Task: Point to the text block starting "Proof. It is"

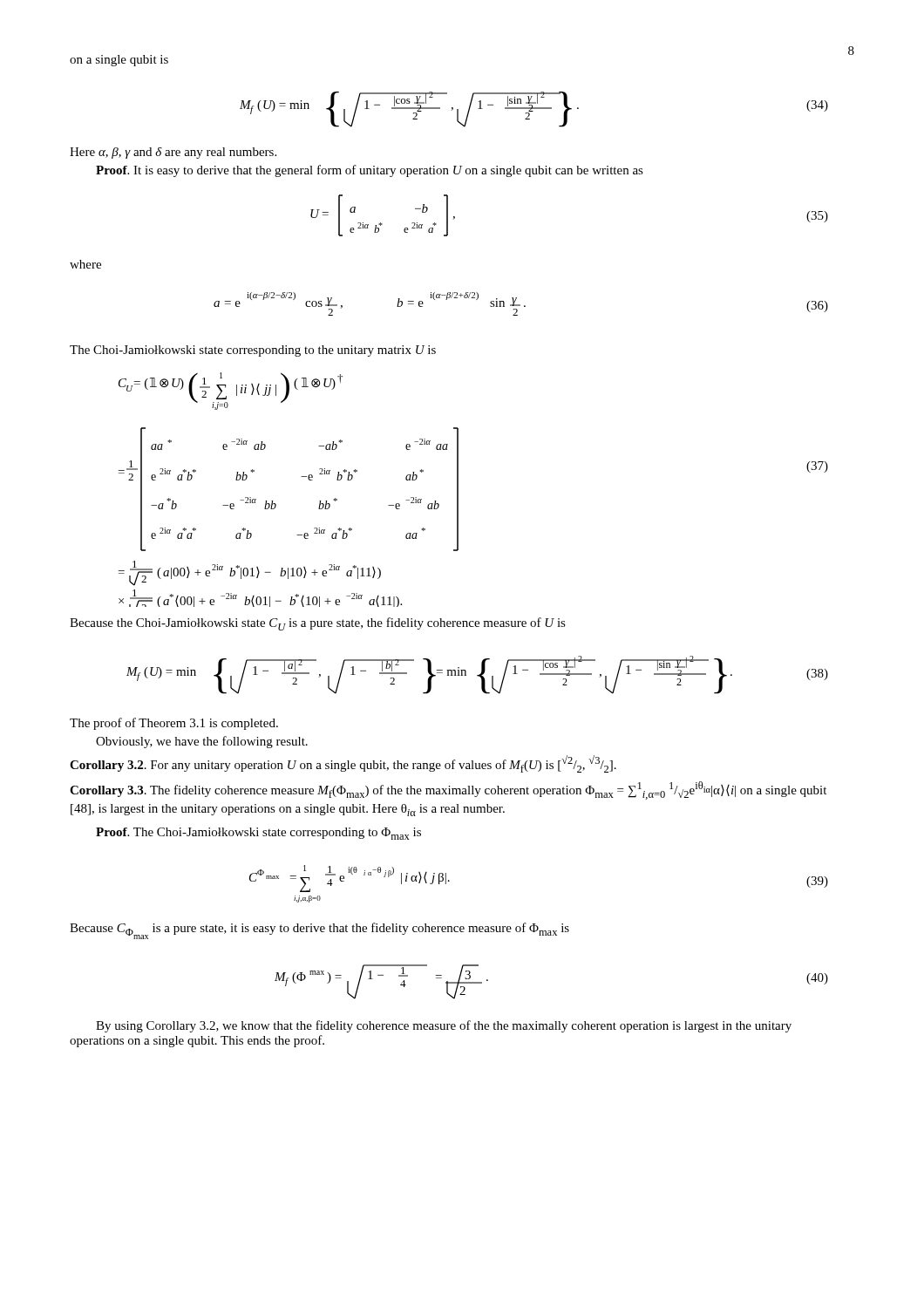Action: click(x=370, y=170)
